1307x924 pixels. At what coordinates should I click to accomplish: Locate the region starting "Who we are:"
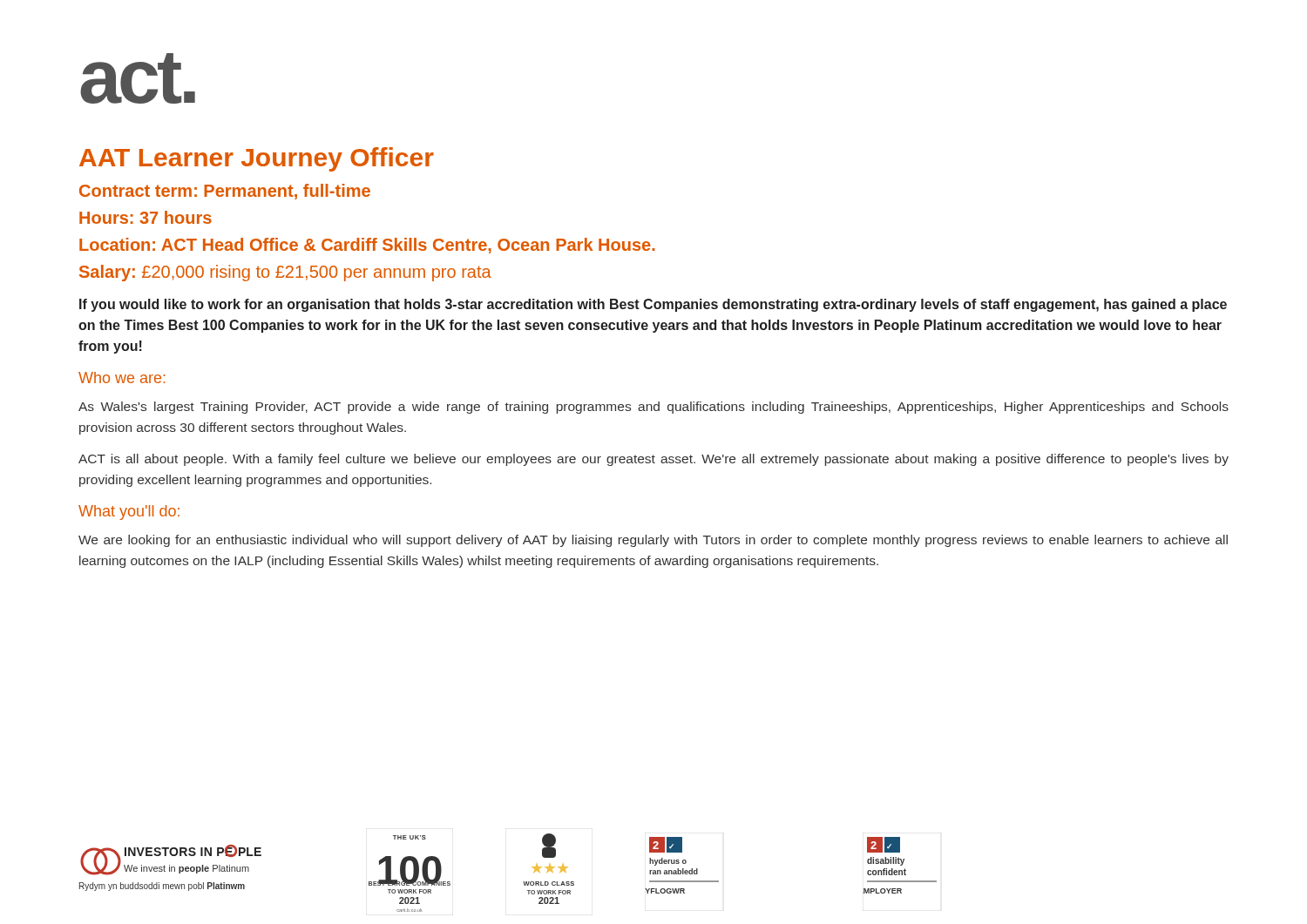tap(122, 378)
